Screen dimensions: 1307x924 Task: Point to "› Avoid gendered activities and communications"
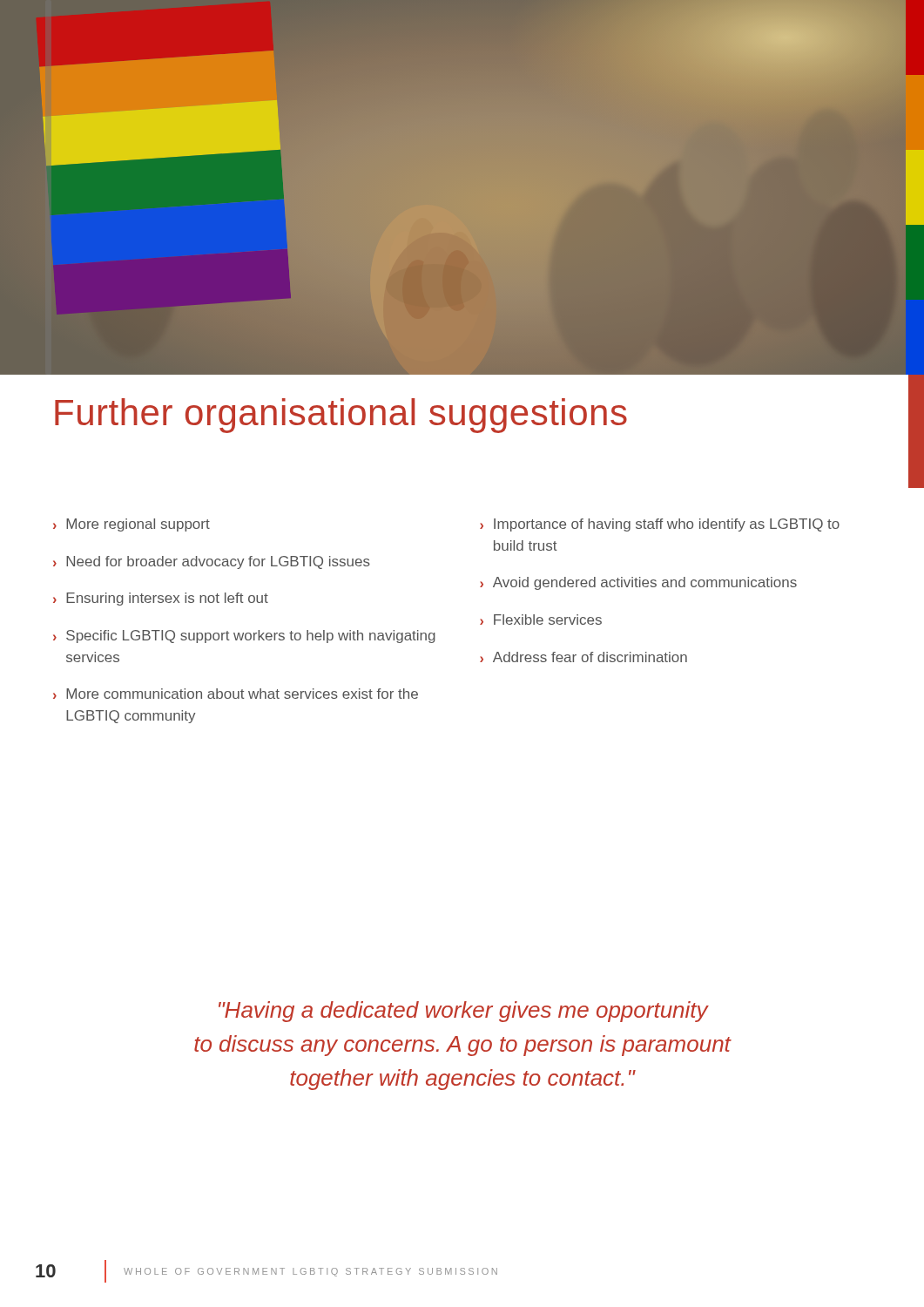(638, 583)
